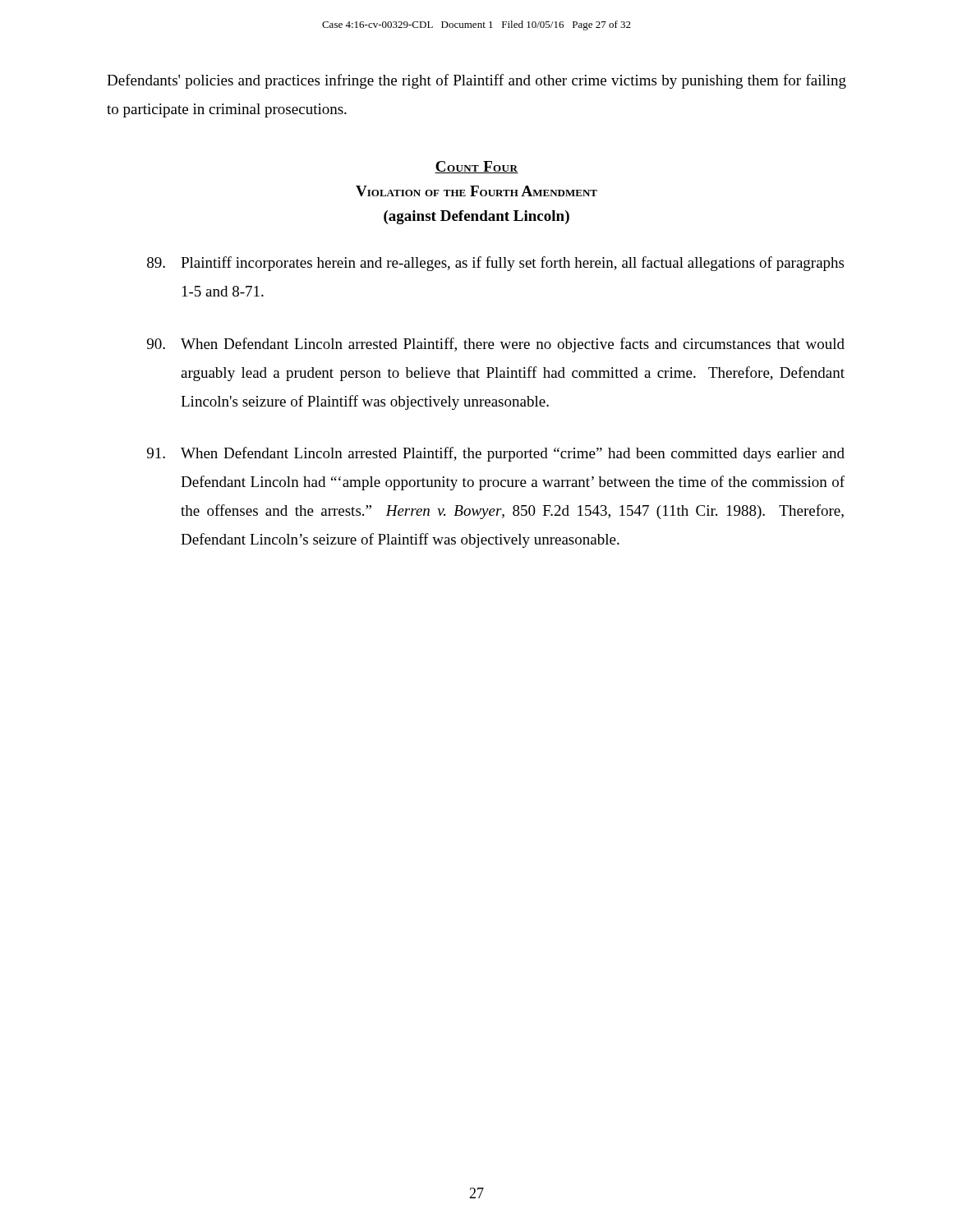Select the text block that reads "Plaintiff incorporates herein and re-alleges, as if"

click(476, 277)
